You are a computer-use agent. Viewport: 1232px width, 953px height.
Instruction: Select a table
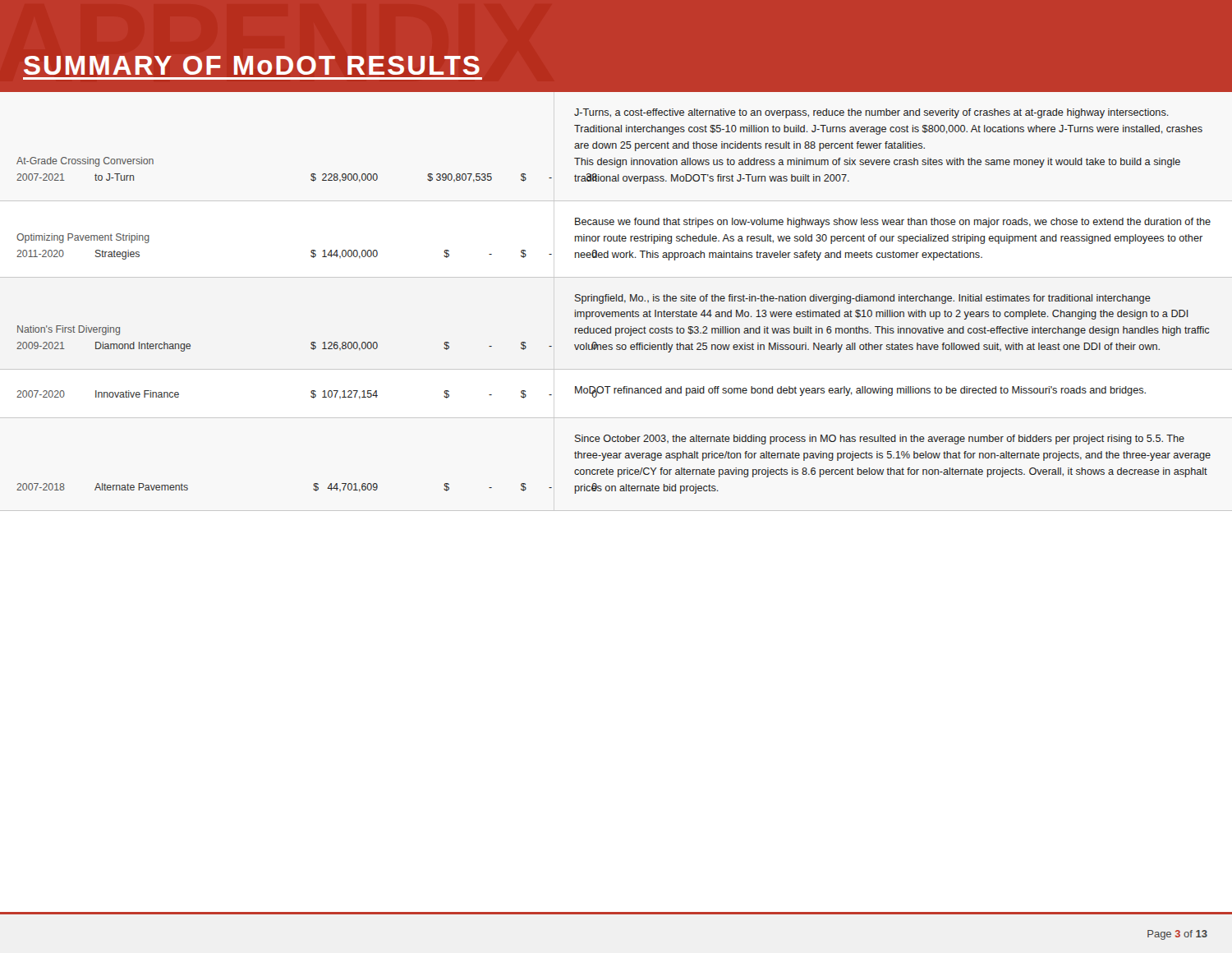(616, 302)
